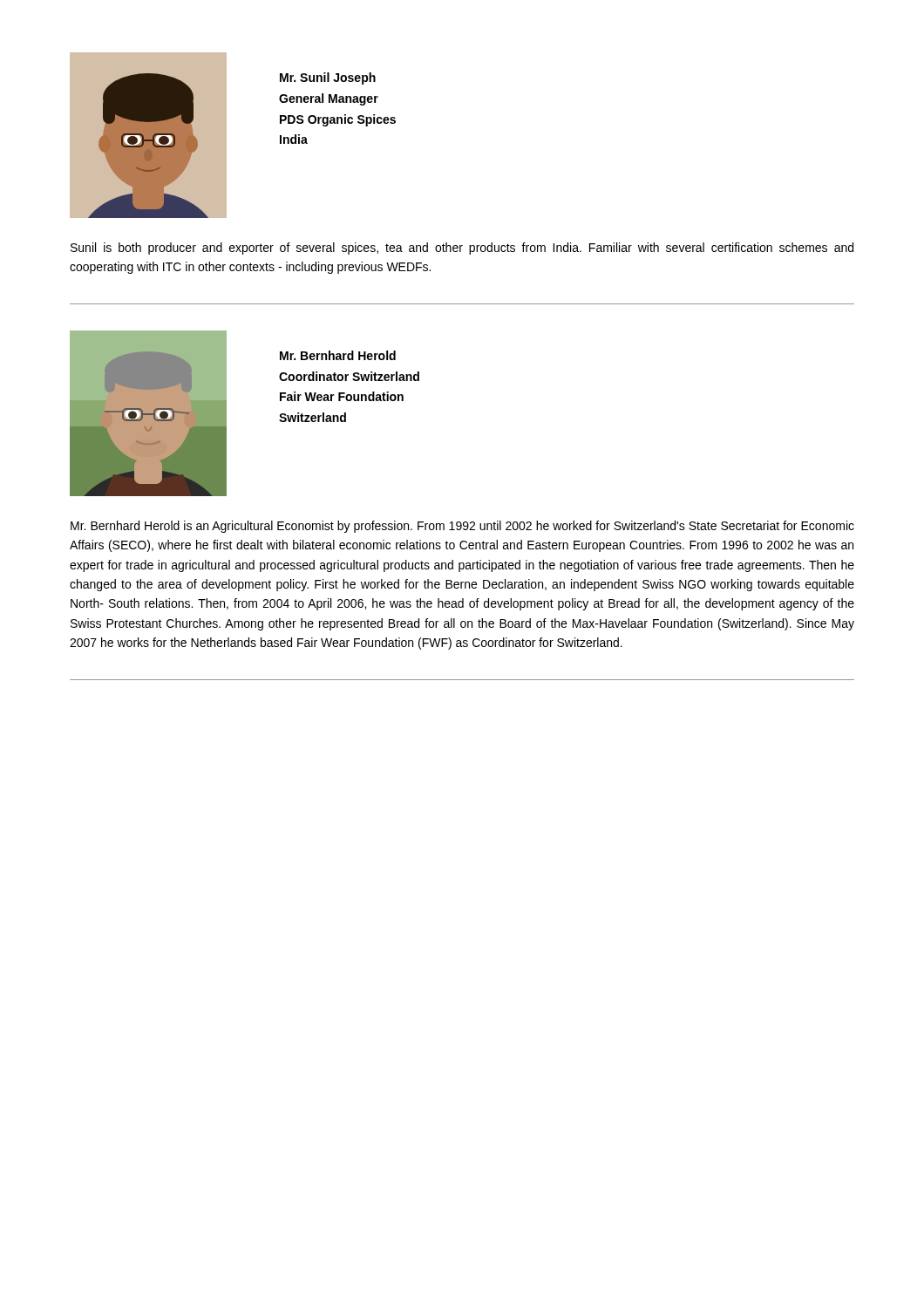Click on the text block starting "Sunil is both producer"
The image size is (924, 1308).
click(x=462, y=257)
